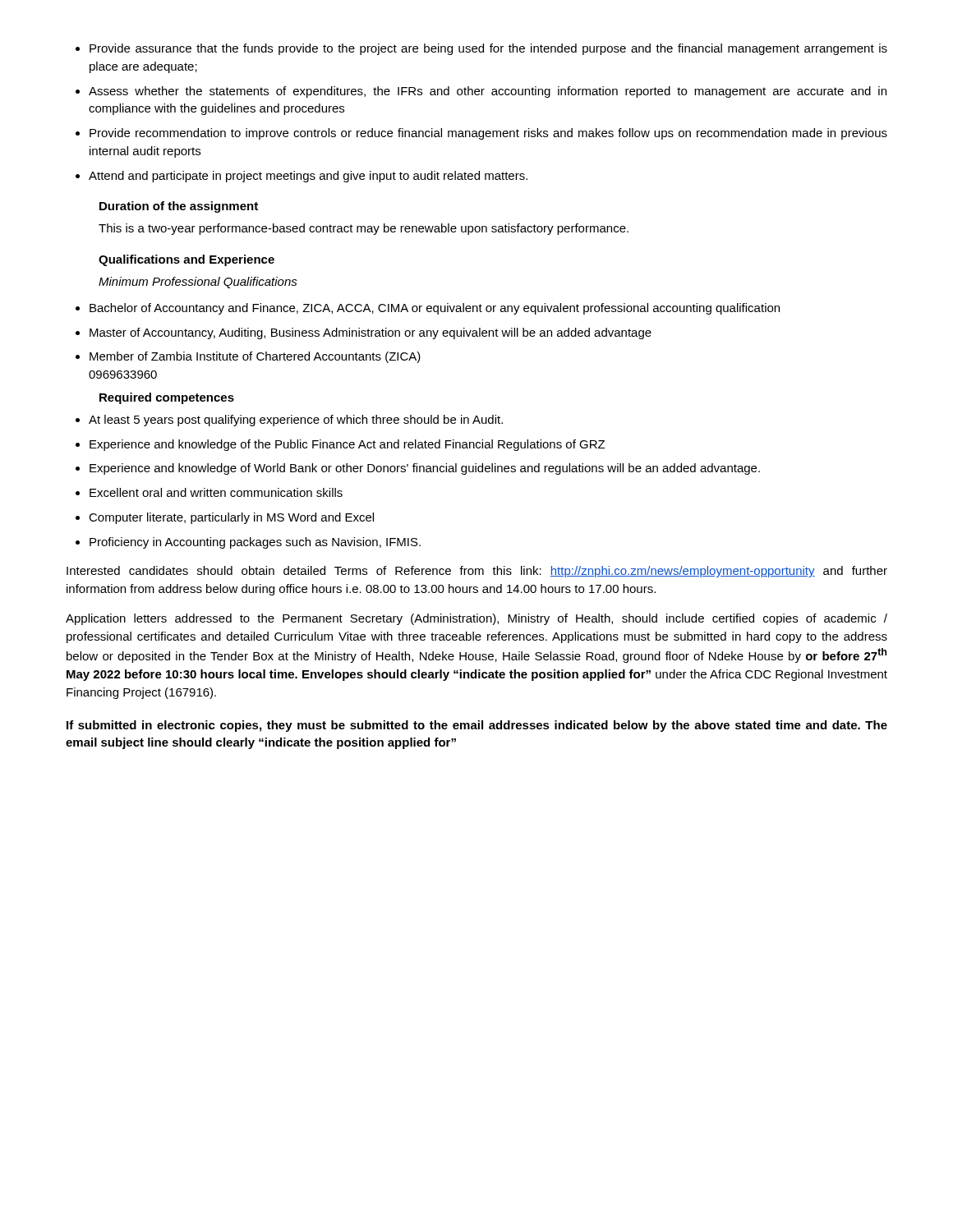Point to the block beginning "Provide recommendation to"
953x1232 pixels.
click(476, 142)
